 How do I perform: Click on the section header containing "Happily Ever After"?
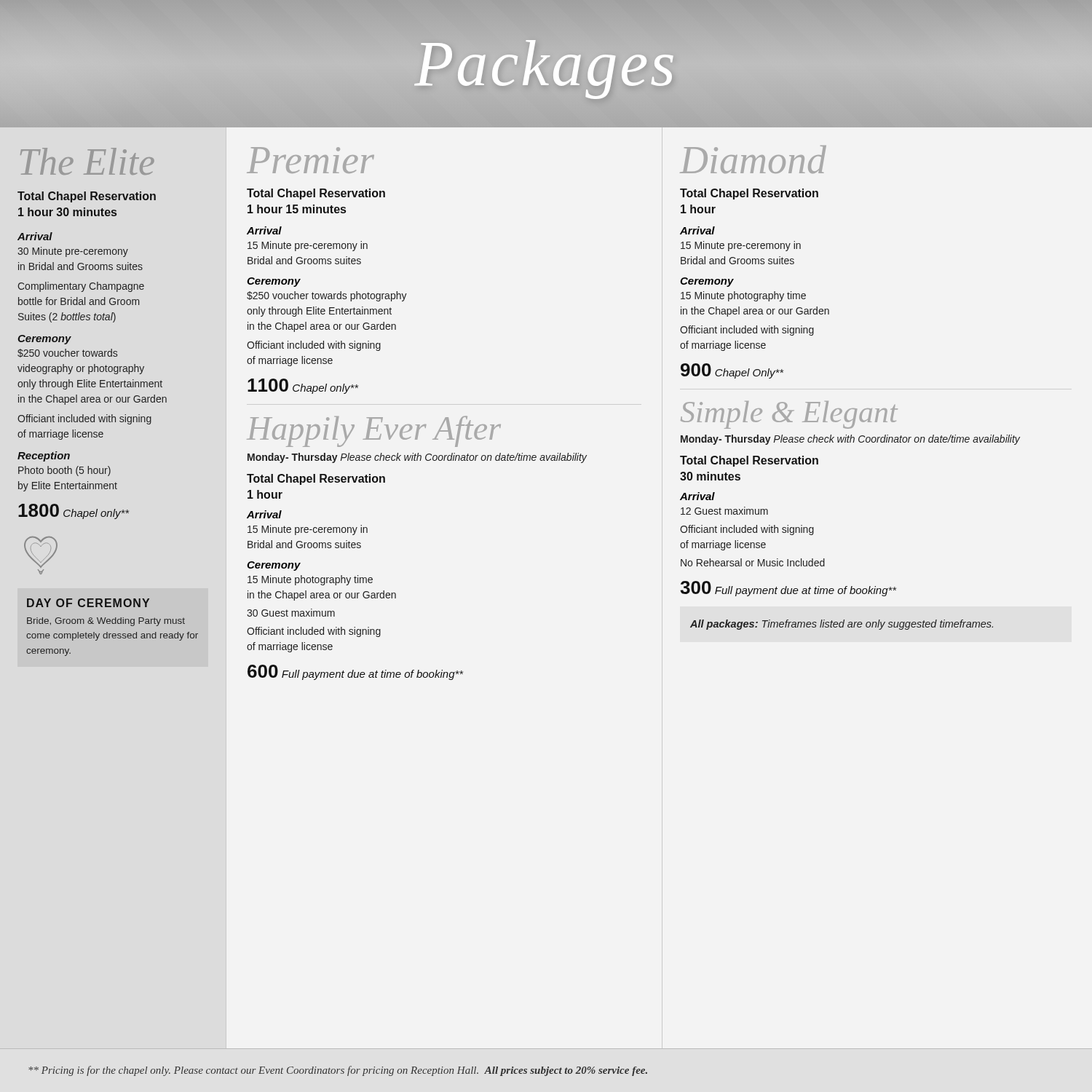[374, 429]
